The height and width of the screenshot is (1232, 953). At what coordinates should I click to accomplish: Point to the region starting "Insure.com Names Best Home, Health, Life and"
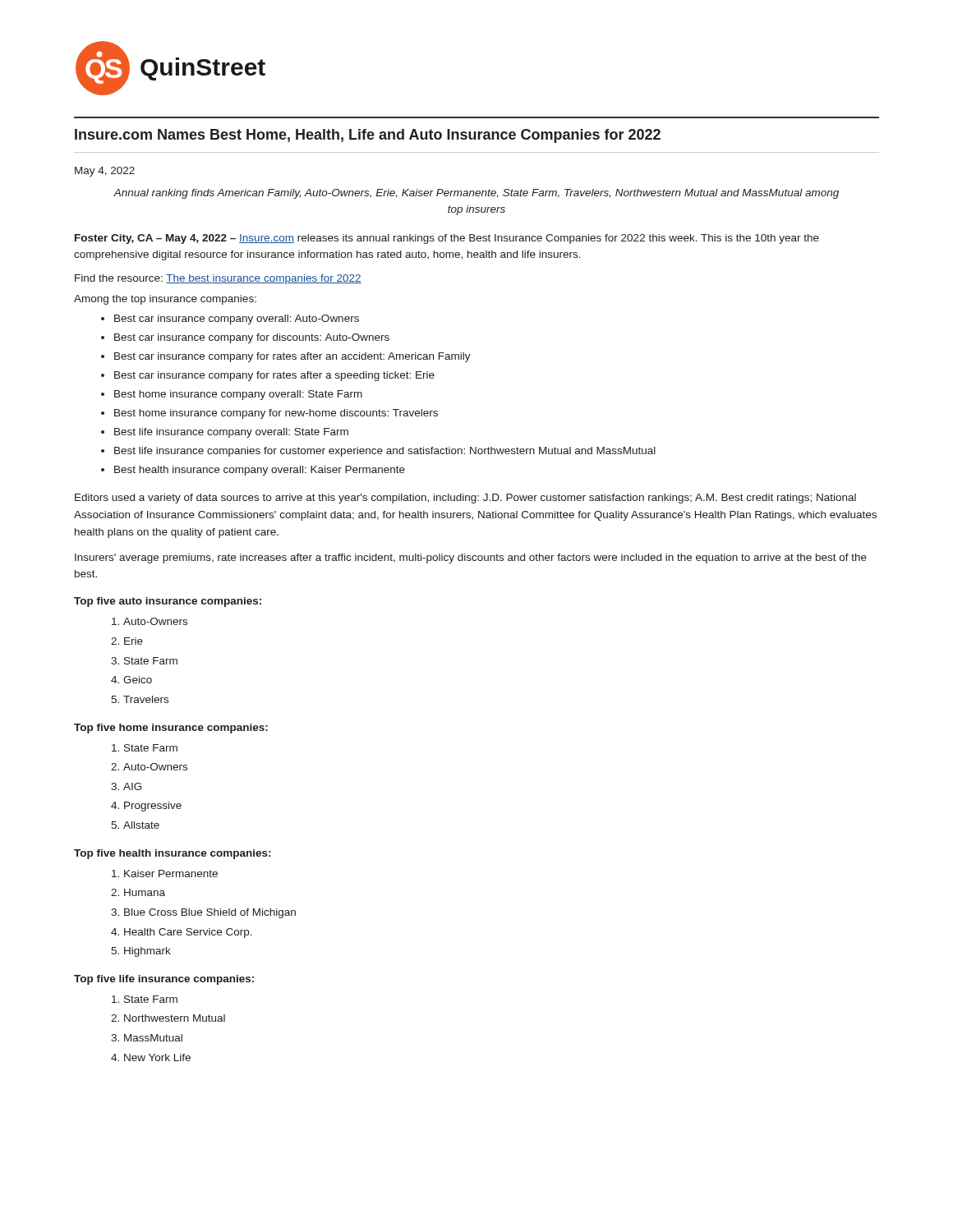coord(476,135)
